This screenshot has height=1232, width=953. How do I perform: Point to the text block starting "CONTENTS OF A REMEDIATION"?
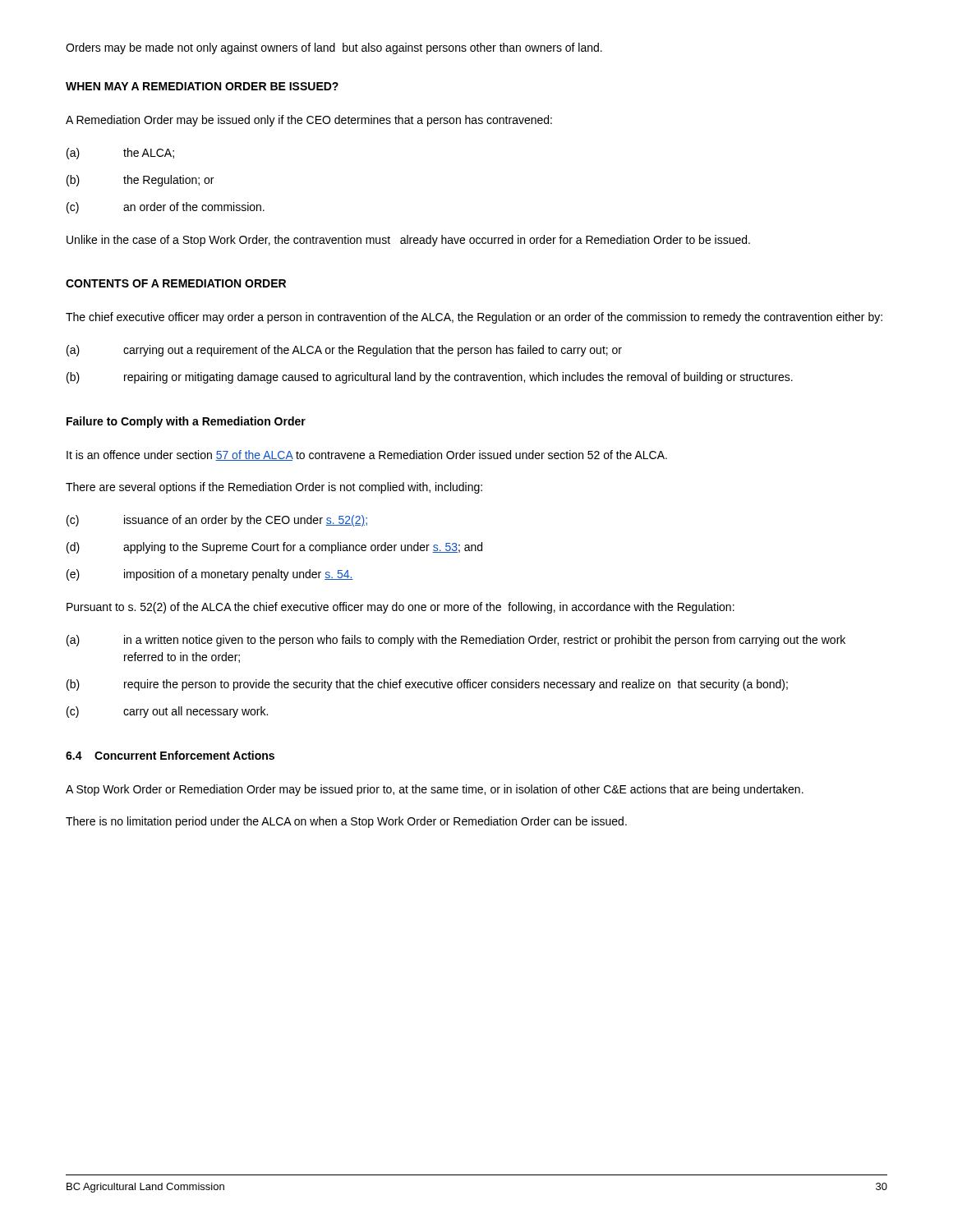176,284
